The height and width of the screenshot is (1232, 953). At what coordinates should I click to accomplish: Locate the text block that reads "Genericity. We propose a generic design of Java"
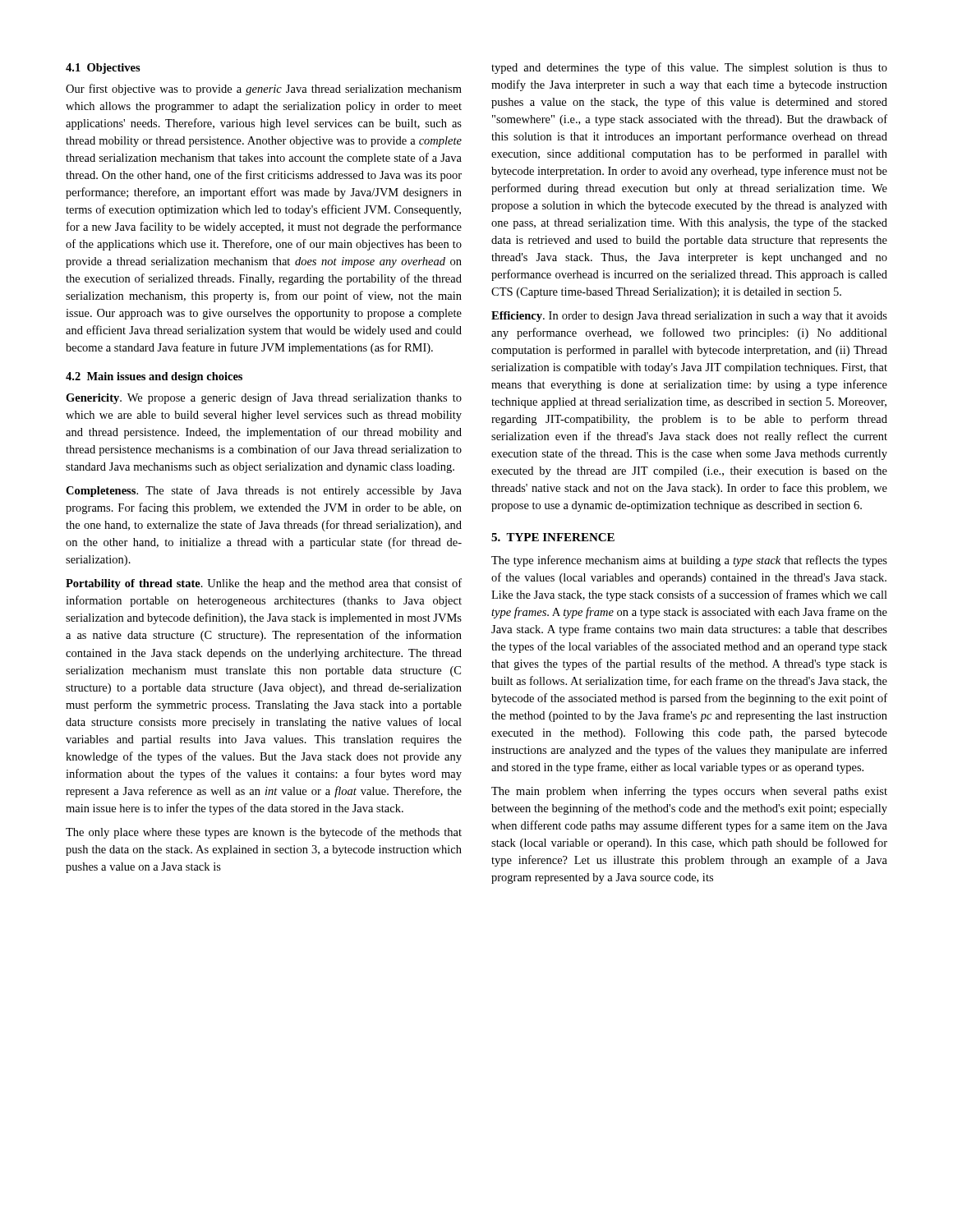tap(264, 433)
